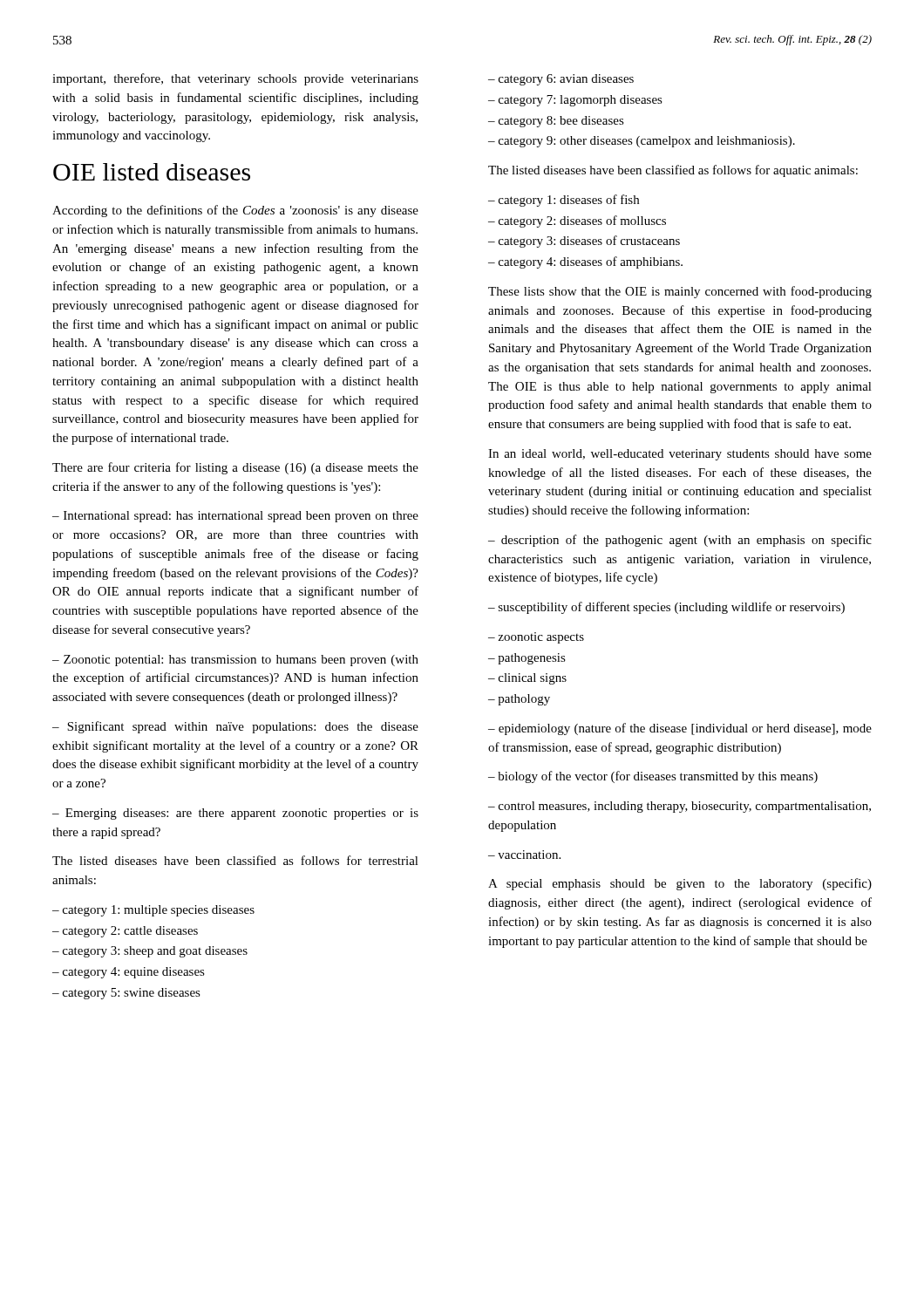Locate the list item with the text "category 8: bee diseases"
The width and height of the screenshot is (924, 1308).
pos(561,120)
